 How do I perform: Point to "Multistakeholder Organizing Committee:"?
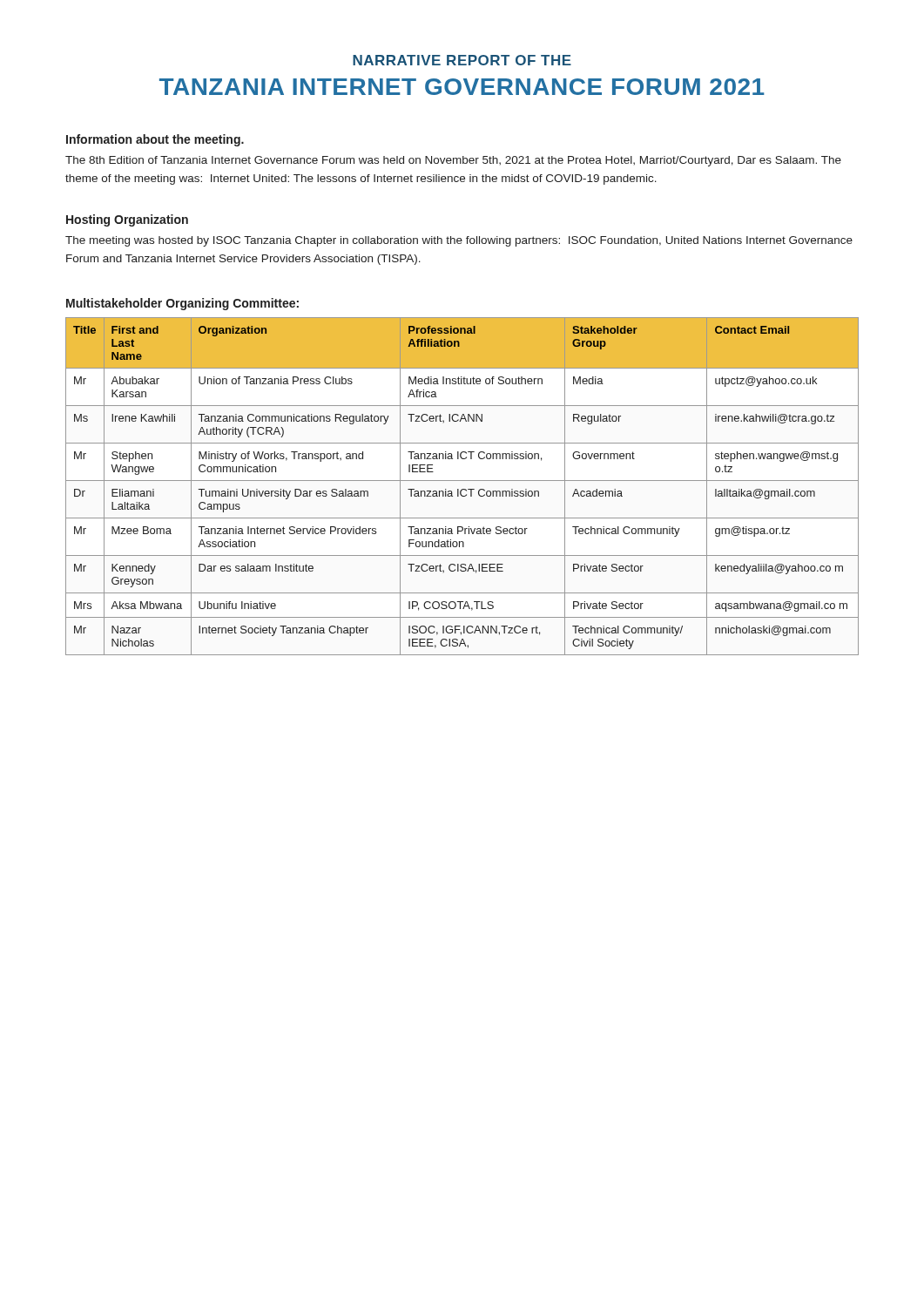click(x=183, y=303)
